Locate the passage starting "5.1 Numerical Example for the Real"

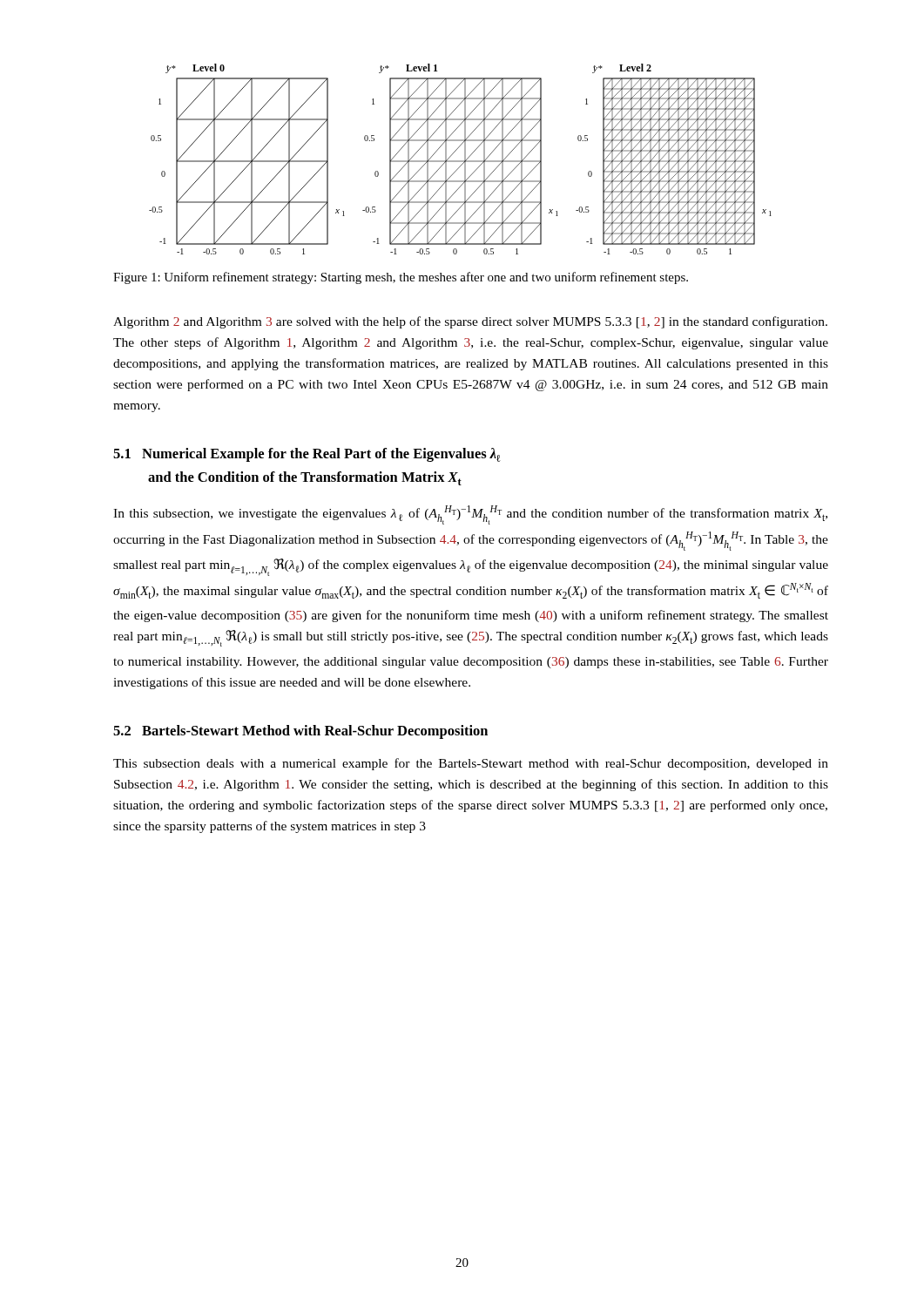[307, 467]
